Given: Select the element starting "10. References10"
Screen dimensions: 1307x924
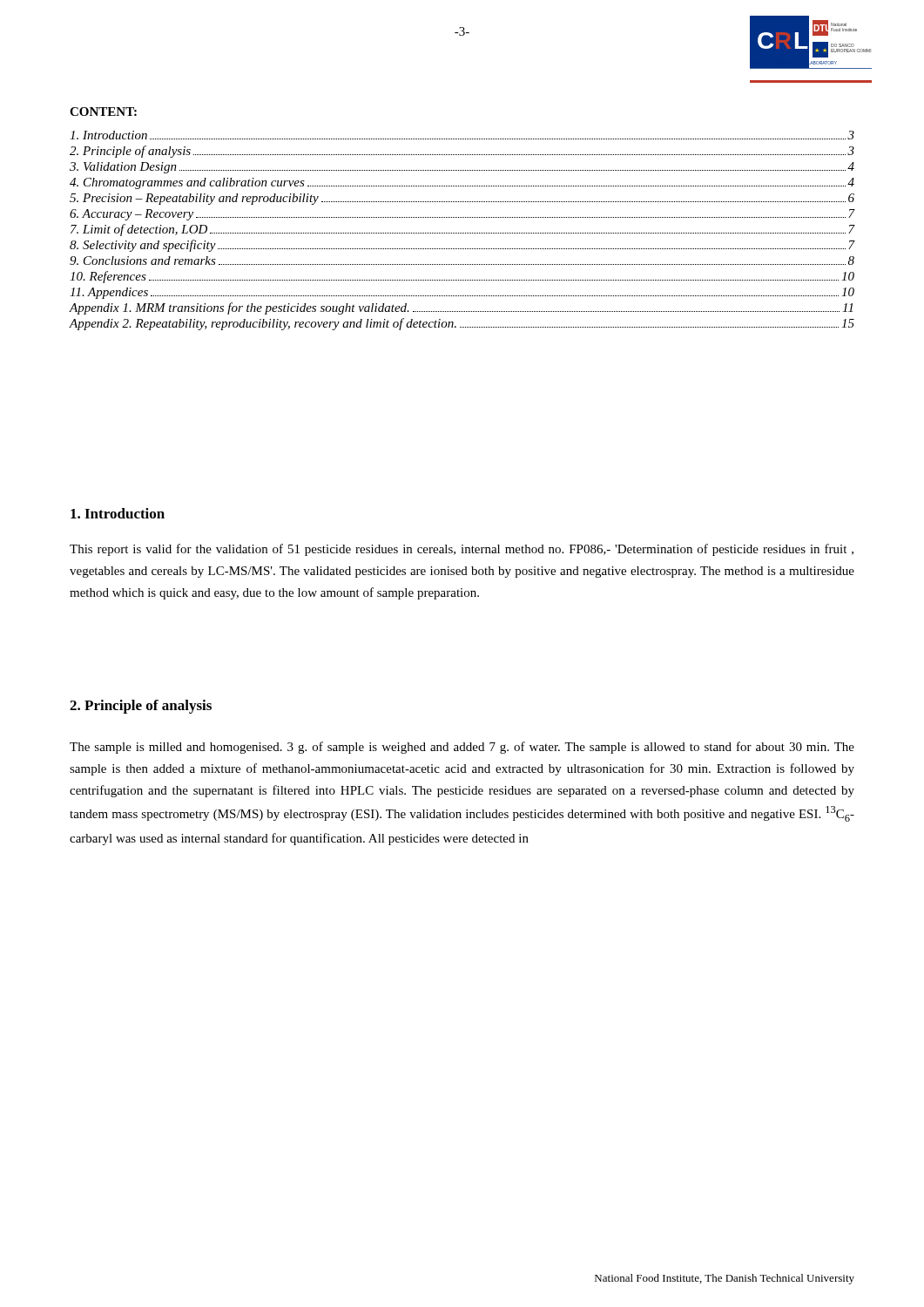Looking at the screenshot, I should pos(462,277).
